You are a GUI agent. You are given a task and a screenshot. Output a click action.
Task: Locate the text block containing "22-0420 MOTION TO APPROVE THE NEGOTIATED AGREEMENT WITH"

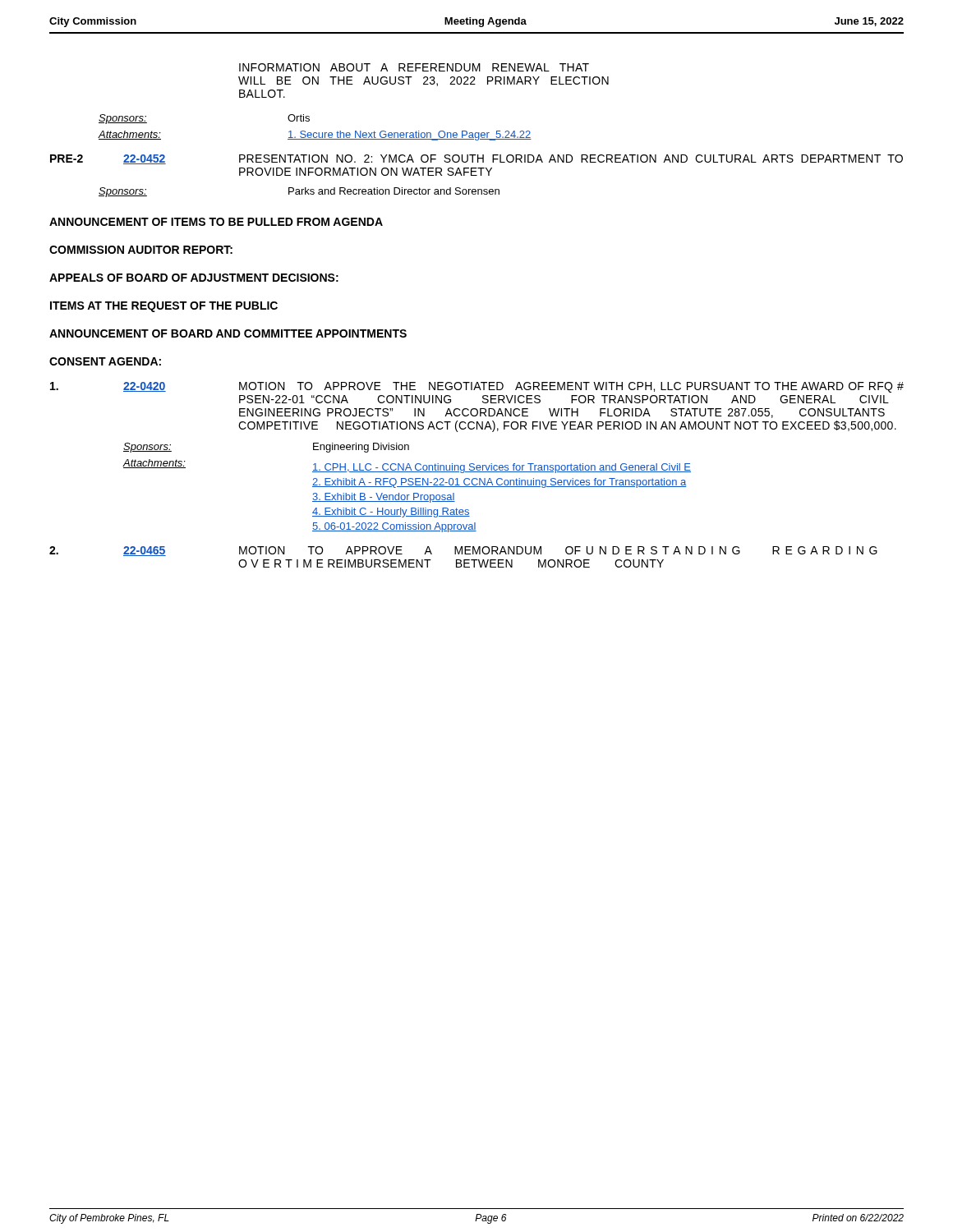click(x=476, y=406)
